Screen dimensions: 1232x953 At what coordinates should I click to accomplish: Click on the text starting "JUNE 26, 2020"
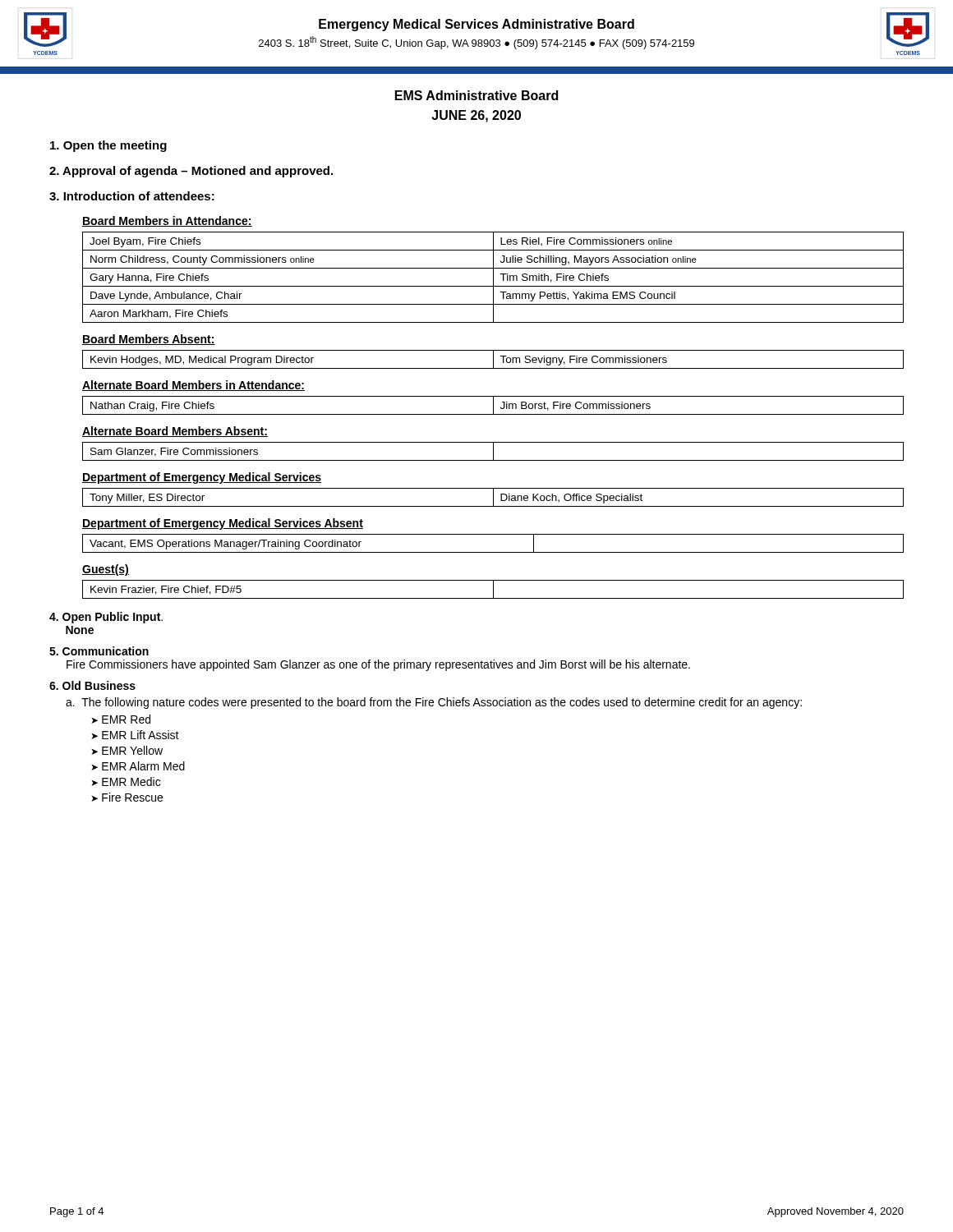pos(476,115)
